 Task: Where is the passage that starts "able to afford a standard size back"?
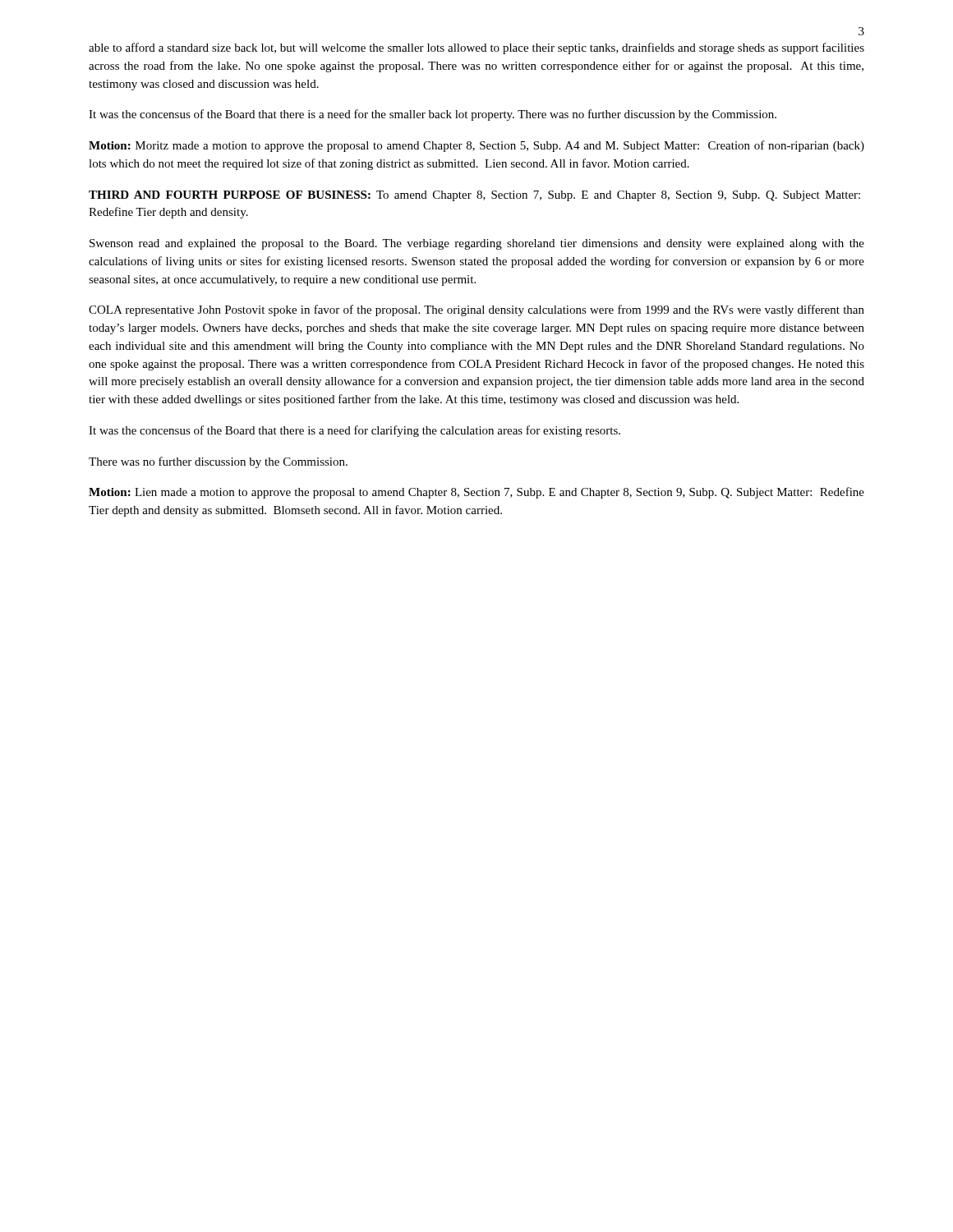pos(476,65)
